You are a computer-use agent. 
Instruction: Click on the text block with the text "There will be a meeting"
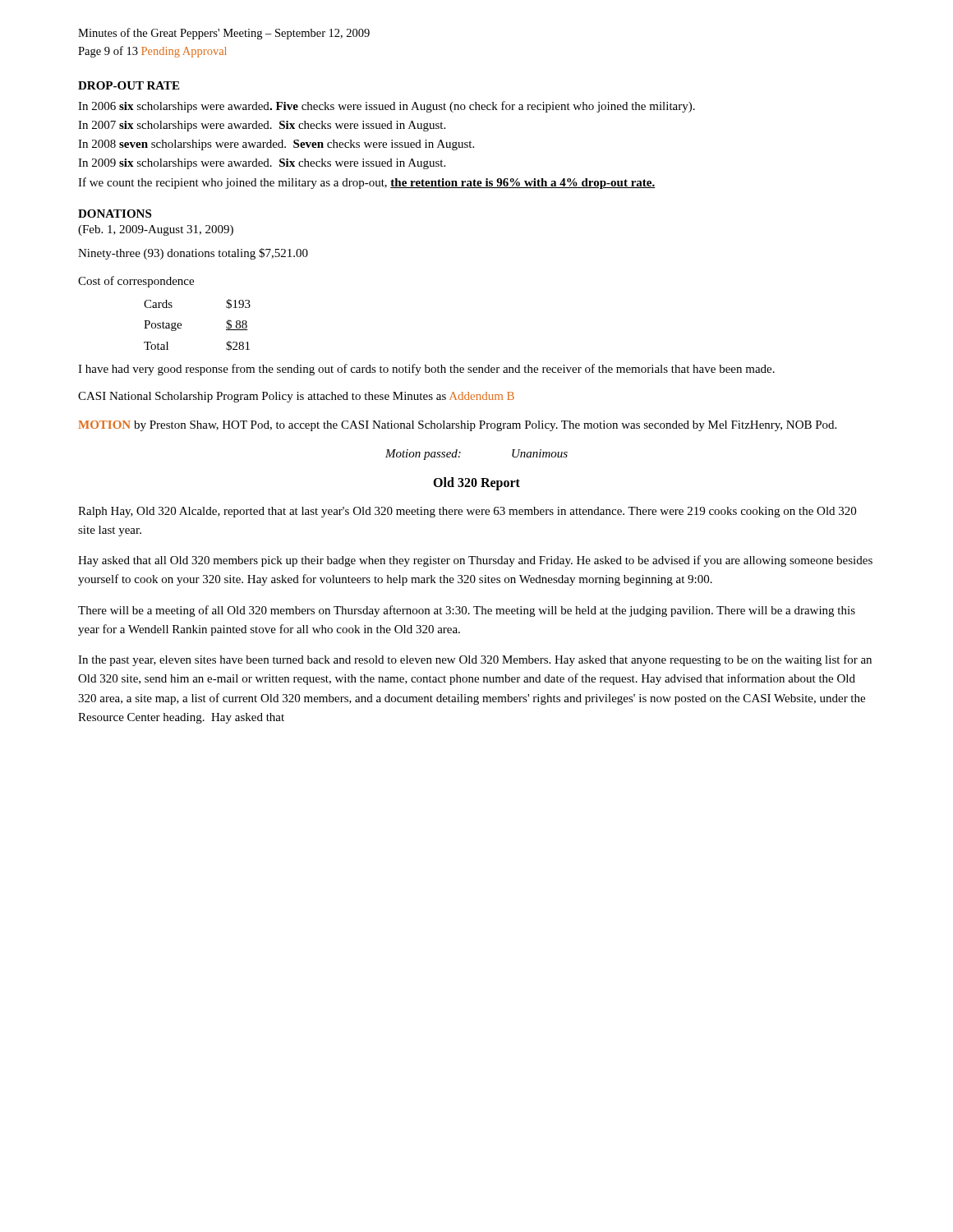[467, 619]
